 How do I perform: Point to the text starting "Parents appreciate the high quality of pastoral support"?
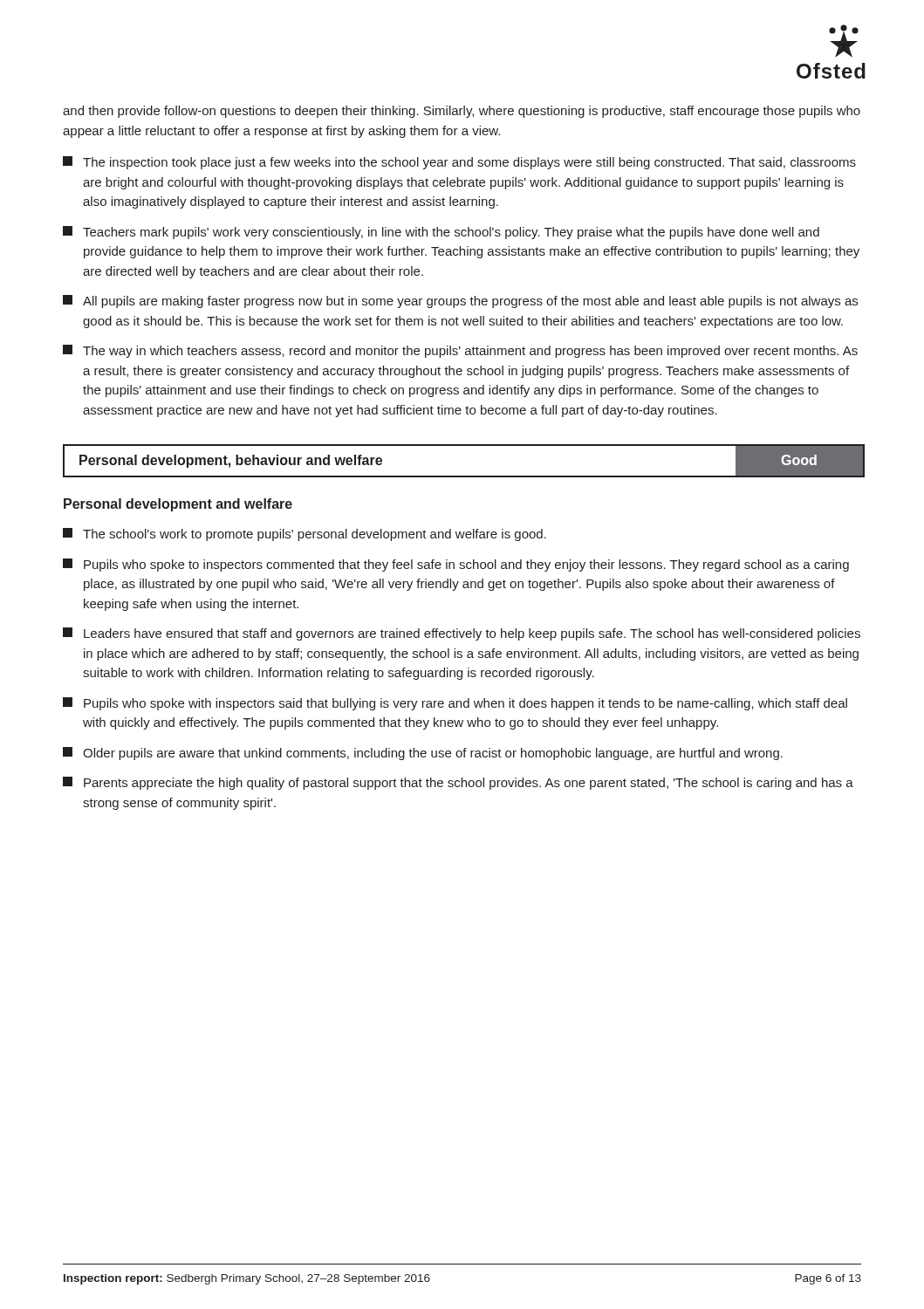[x=462, y=793]
